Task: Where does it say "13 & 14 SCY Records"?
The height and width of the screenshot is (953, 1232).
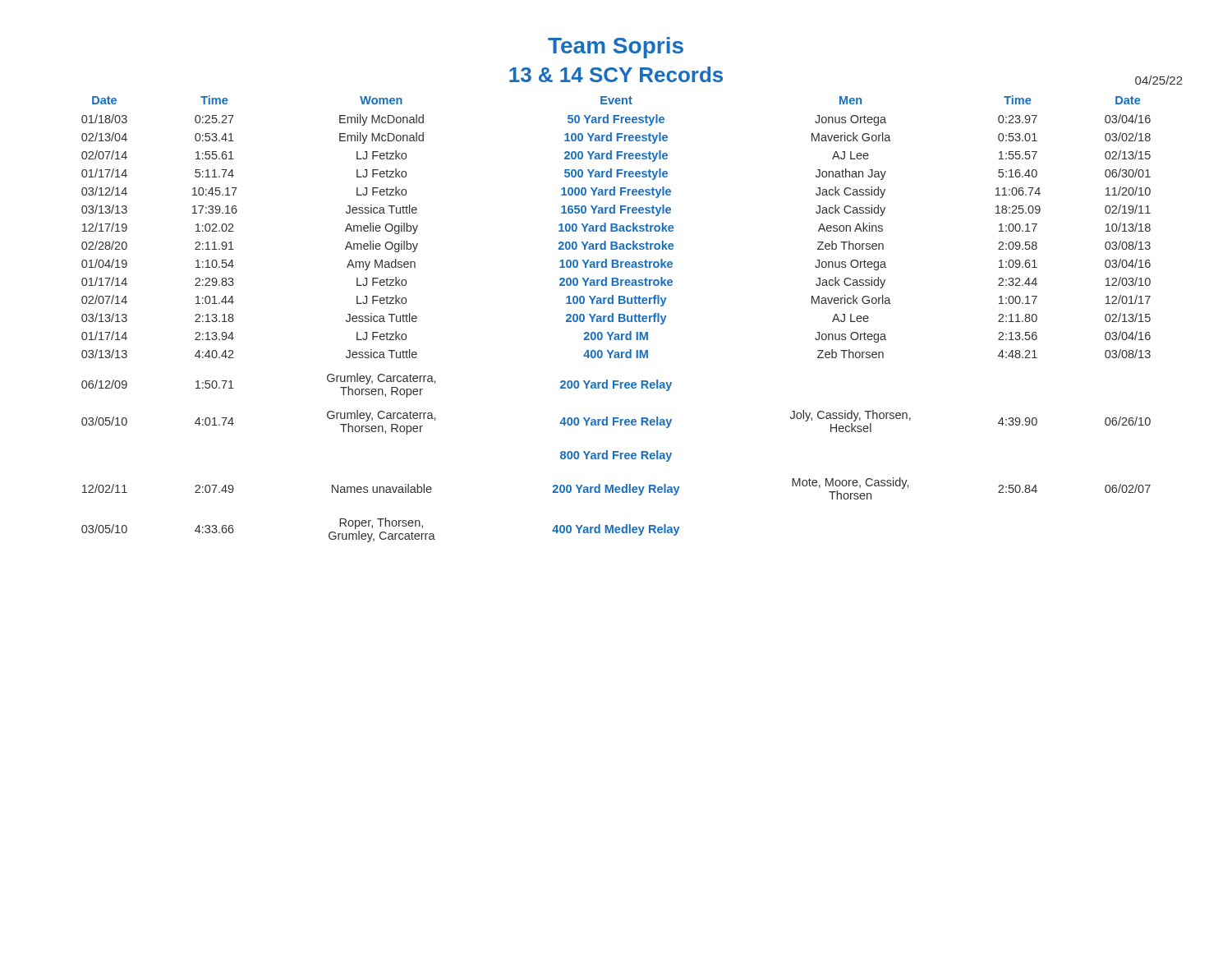Action: 616,75
